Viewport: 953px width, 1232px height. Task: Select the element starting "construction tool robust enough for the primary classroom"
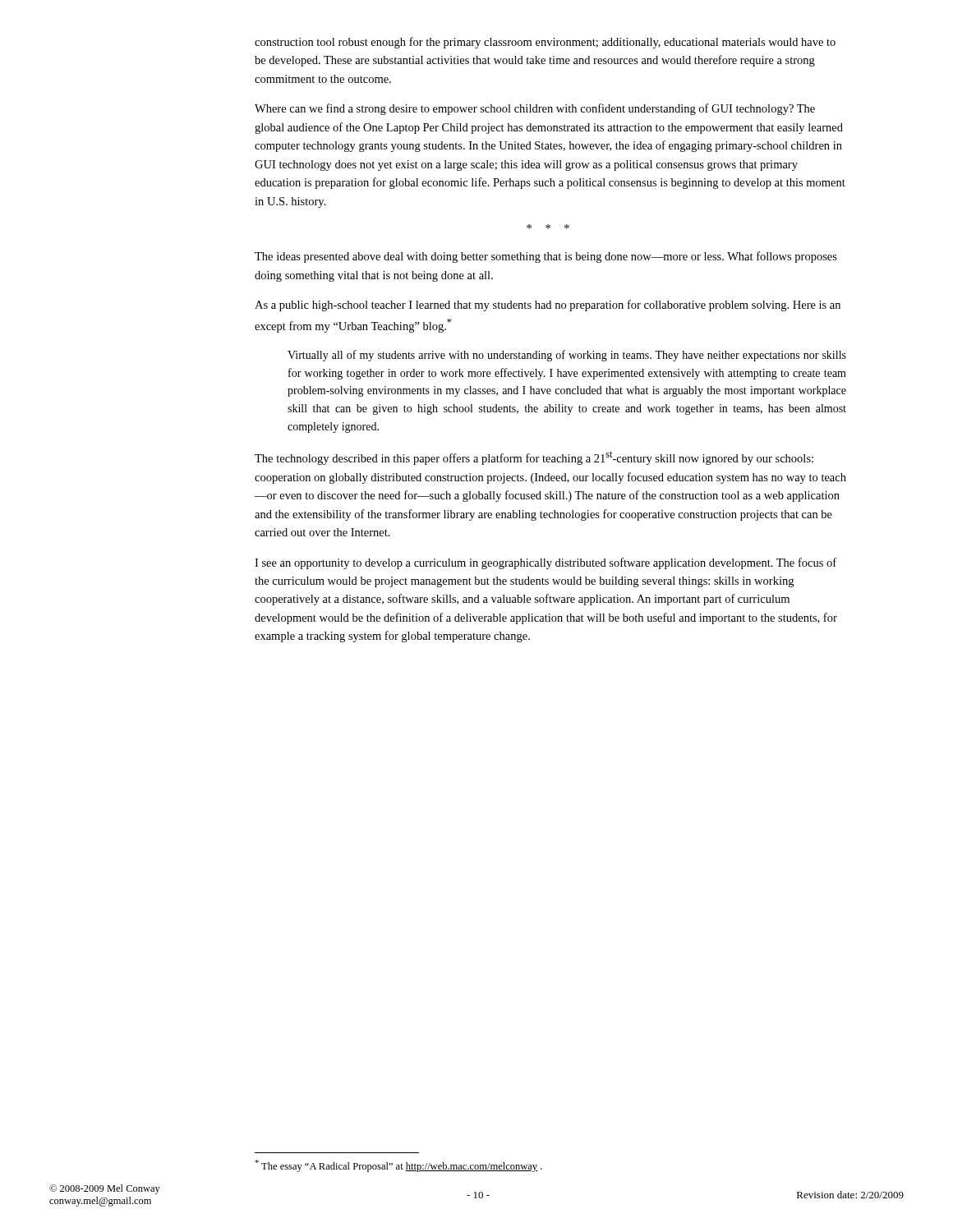(x=545, y=60)
